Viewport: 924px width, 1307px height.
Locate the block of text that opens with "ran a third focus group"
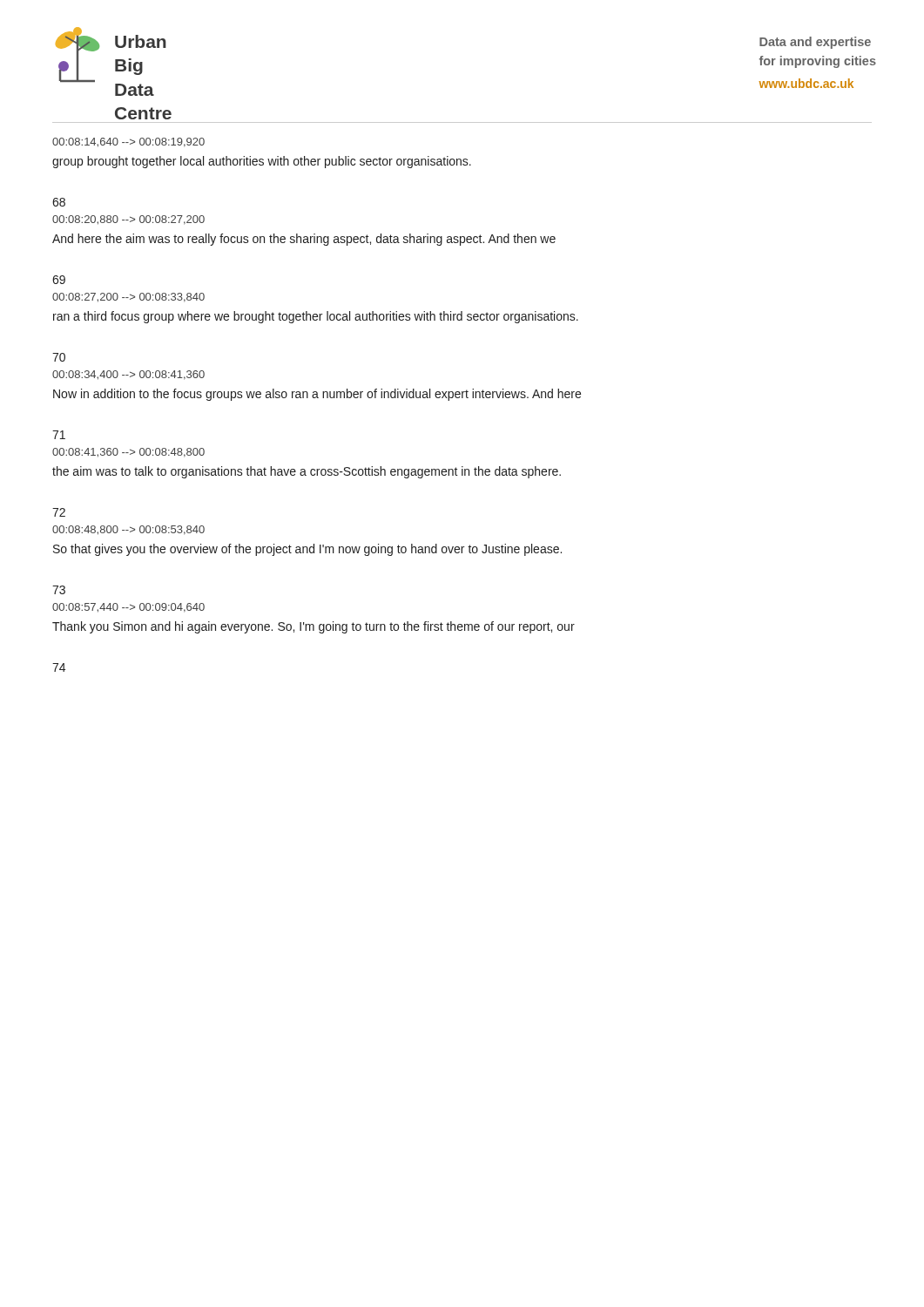click(316, 316)
